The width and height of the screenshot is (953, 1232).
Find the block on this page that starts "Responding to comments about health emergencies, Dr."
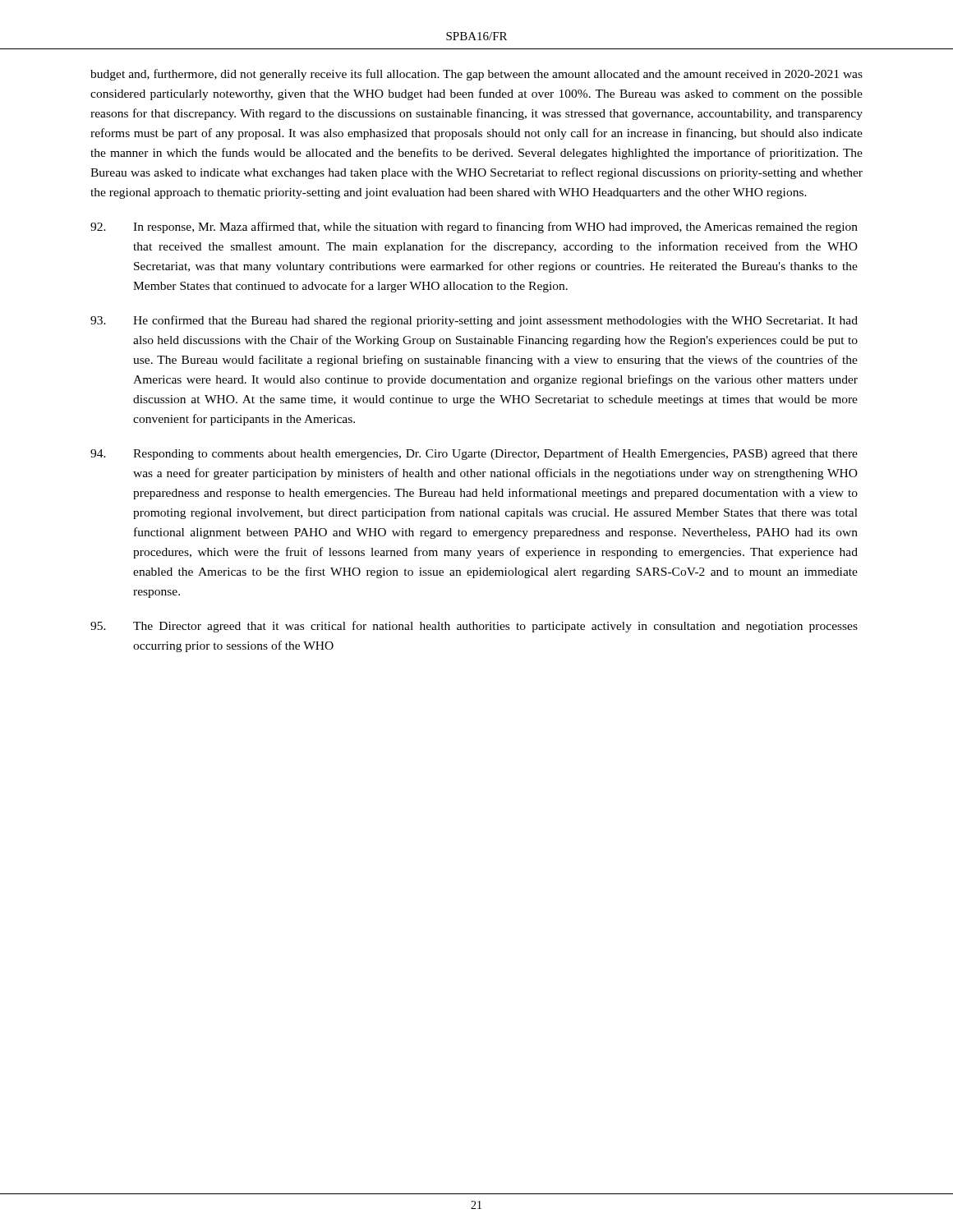click(474, 523)
